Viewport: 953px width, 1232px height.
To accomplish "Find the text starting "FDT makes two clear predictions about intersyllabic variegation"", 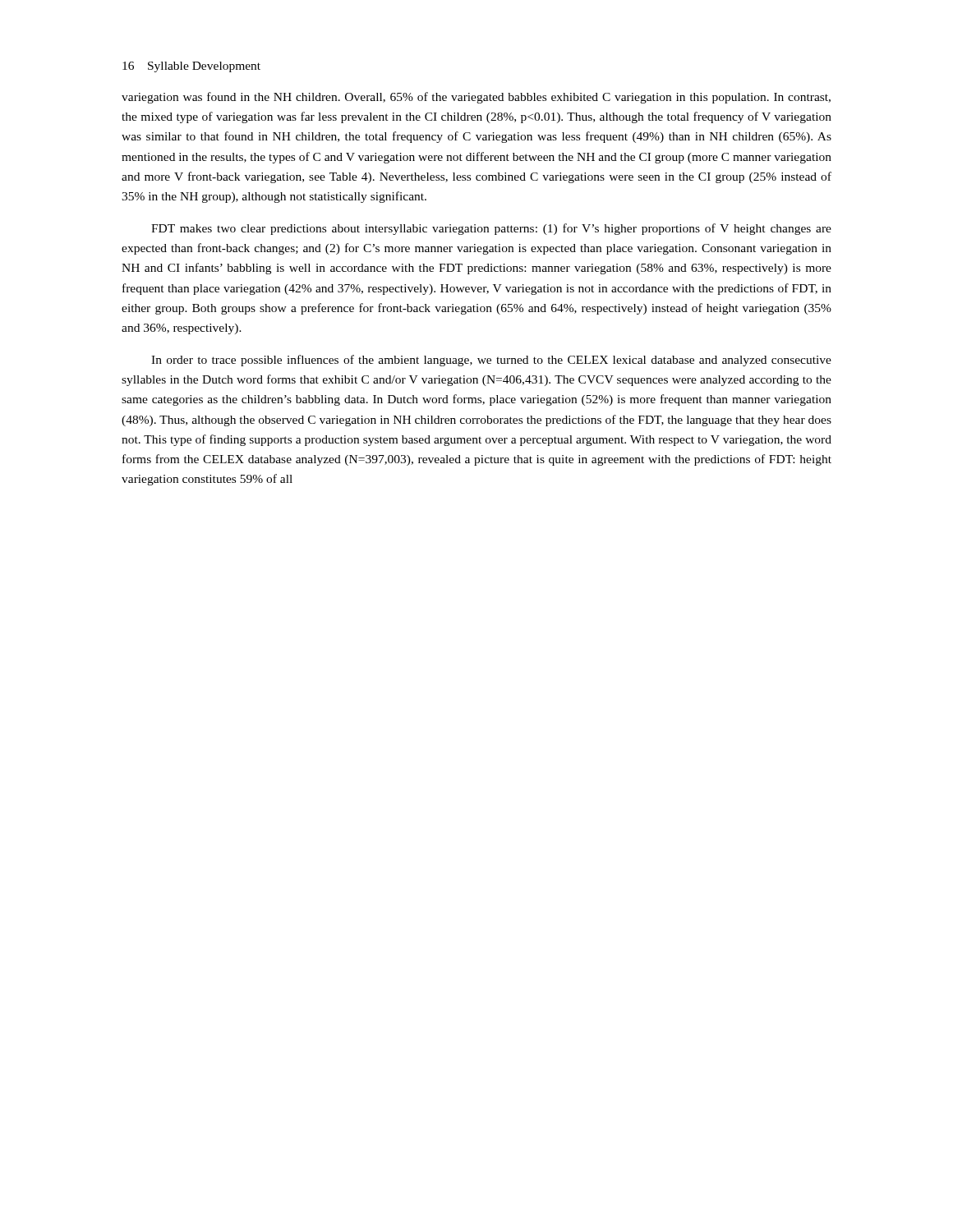I will coord(476,278).
